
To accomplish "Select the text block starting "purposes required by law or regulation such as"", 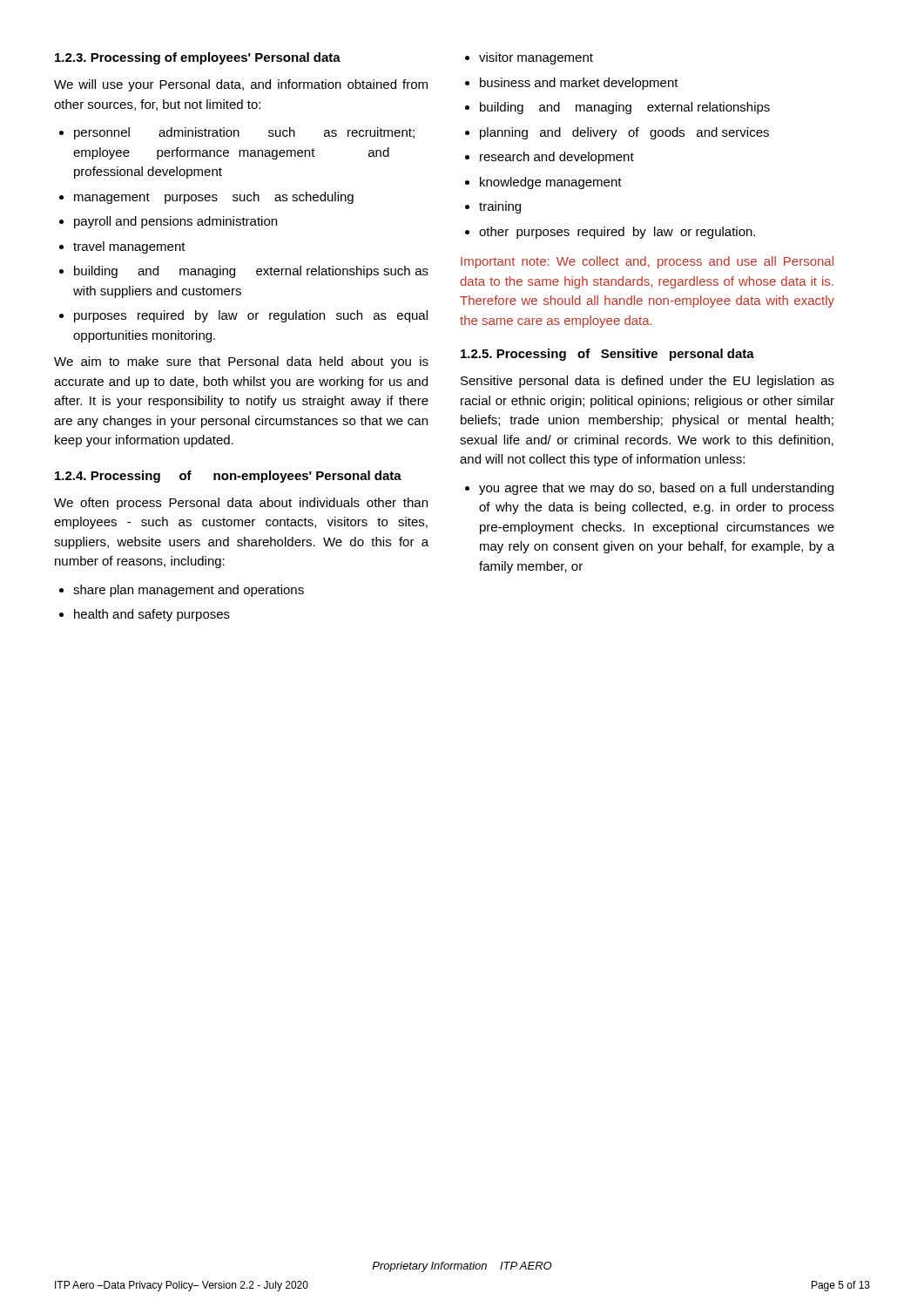I will 251,325.
